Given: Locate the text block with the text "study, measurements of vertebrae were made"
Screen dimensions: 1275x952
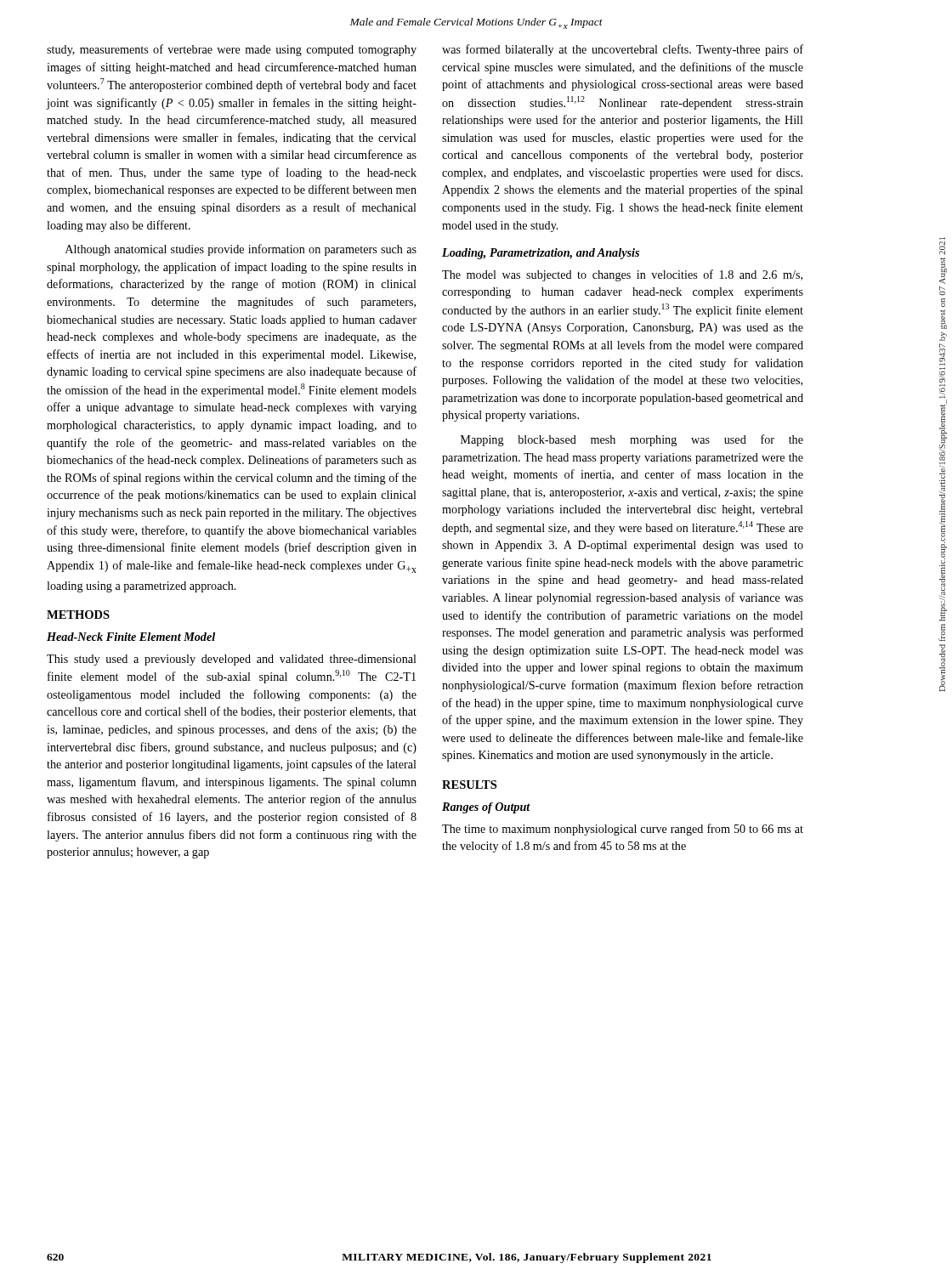Looking at the screenshot, I should click(232, 318).
